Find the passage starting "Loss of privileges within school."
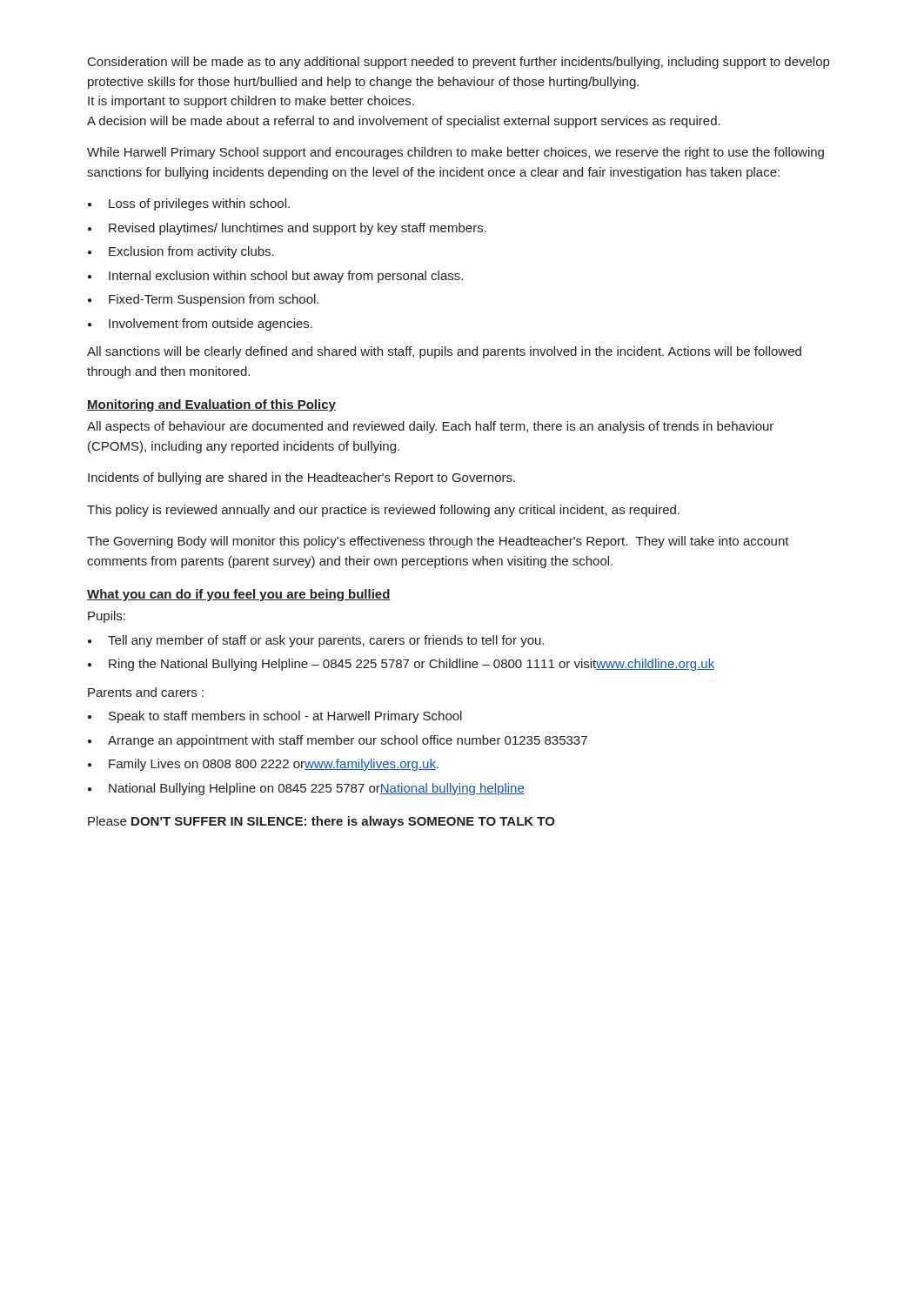924x1305 pixels. (199, 203)
